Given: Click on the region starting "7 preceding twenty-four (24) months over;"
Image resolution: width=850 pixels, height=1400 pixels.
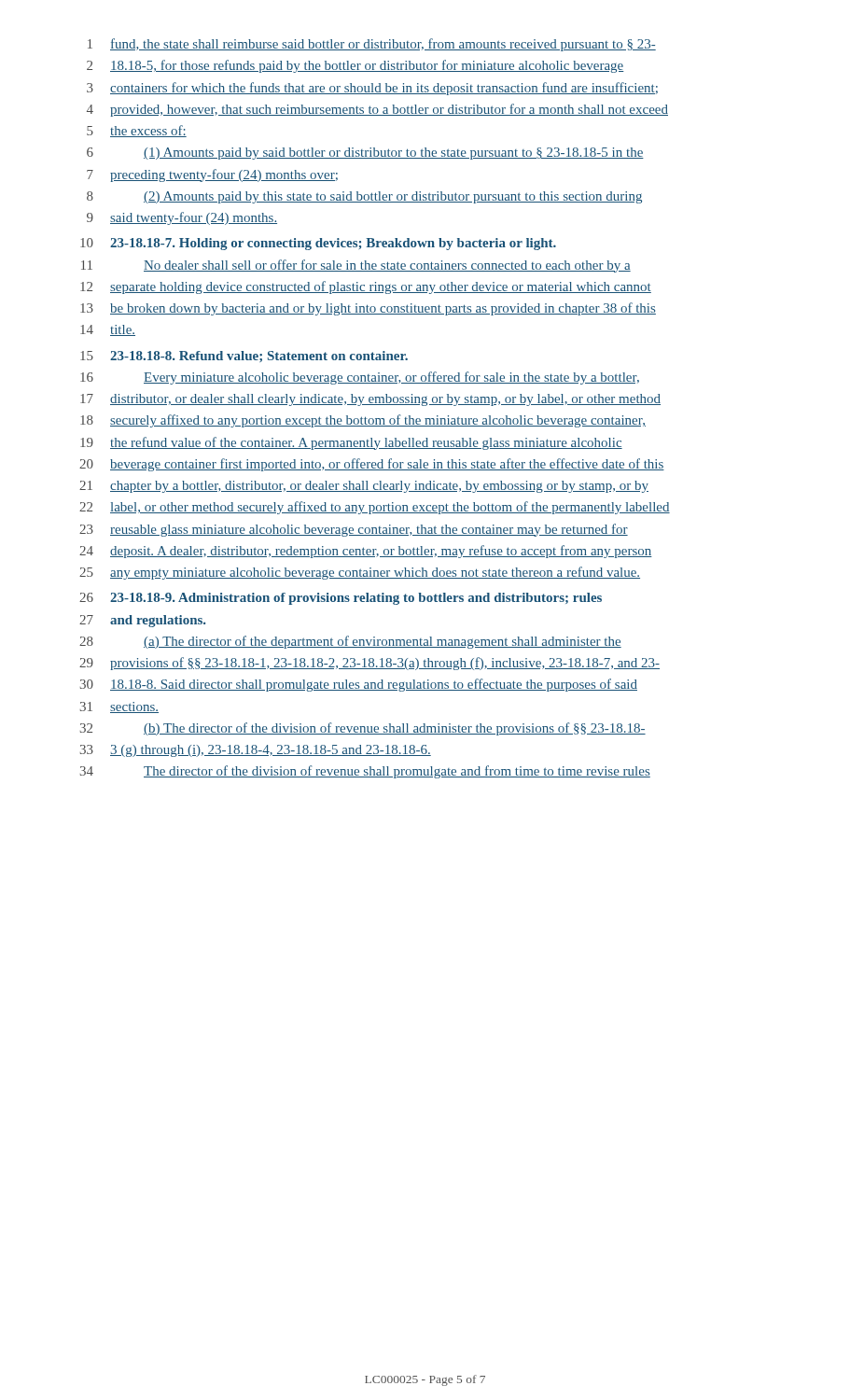Looking at the screenshot, I should tap(212, 175).
